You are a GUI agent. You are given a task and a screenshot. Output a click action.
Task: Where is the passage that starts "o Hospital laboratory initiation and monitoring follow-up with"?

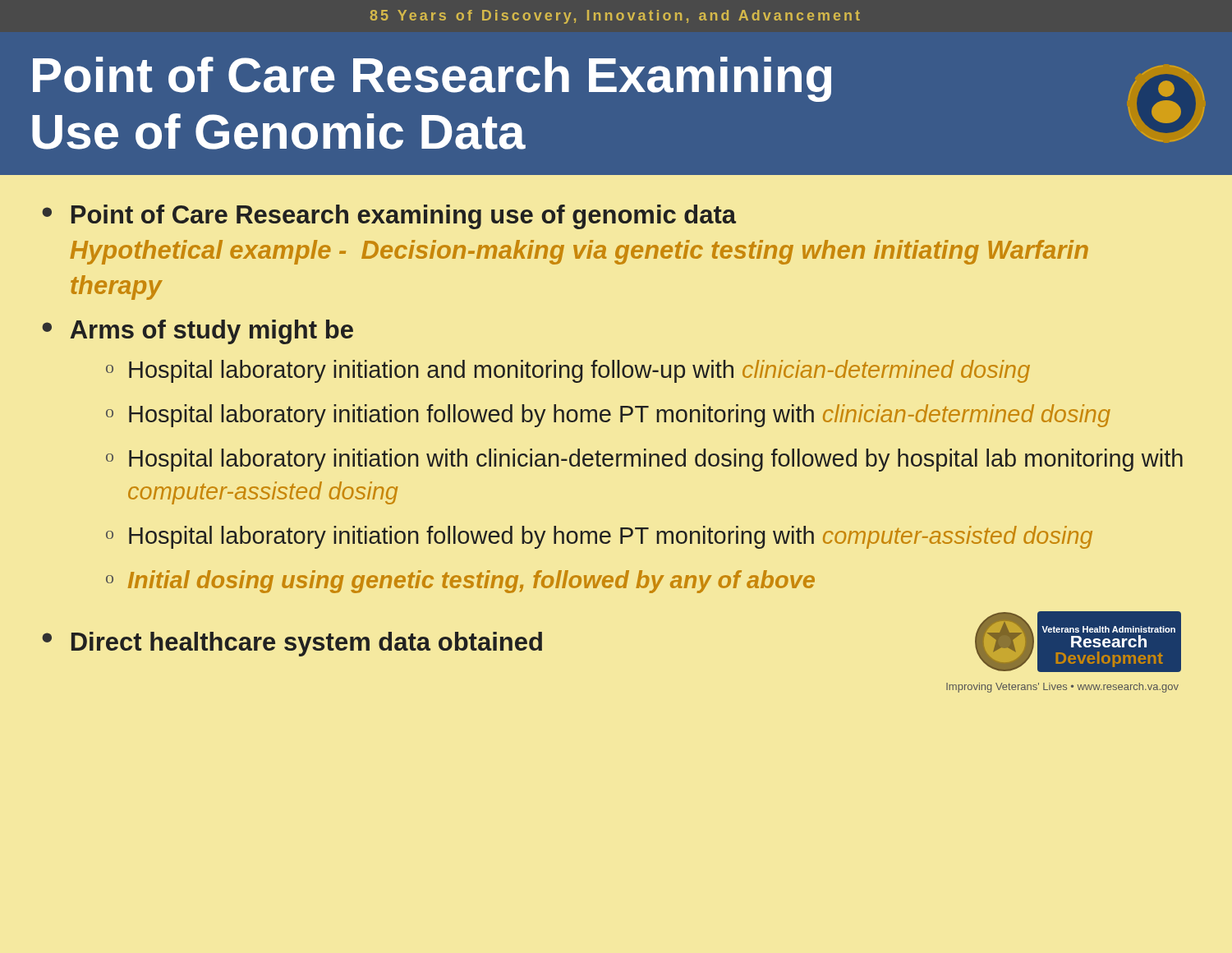[x=568, y=370]
